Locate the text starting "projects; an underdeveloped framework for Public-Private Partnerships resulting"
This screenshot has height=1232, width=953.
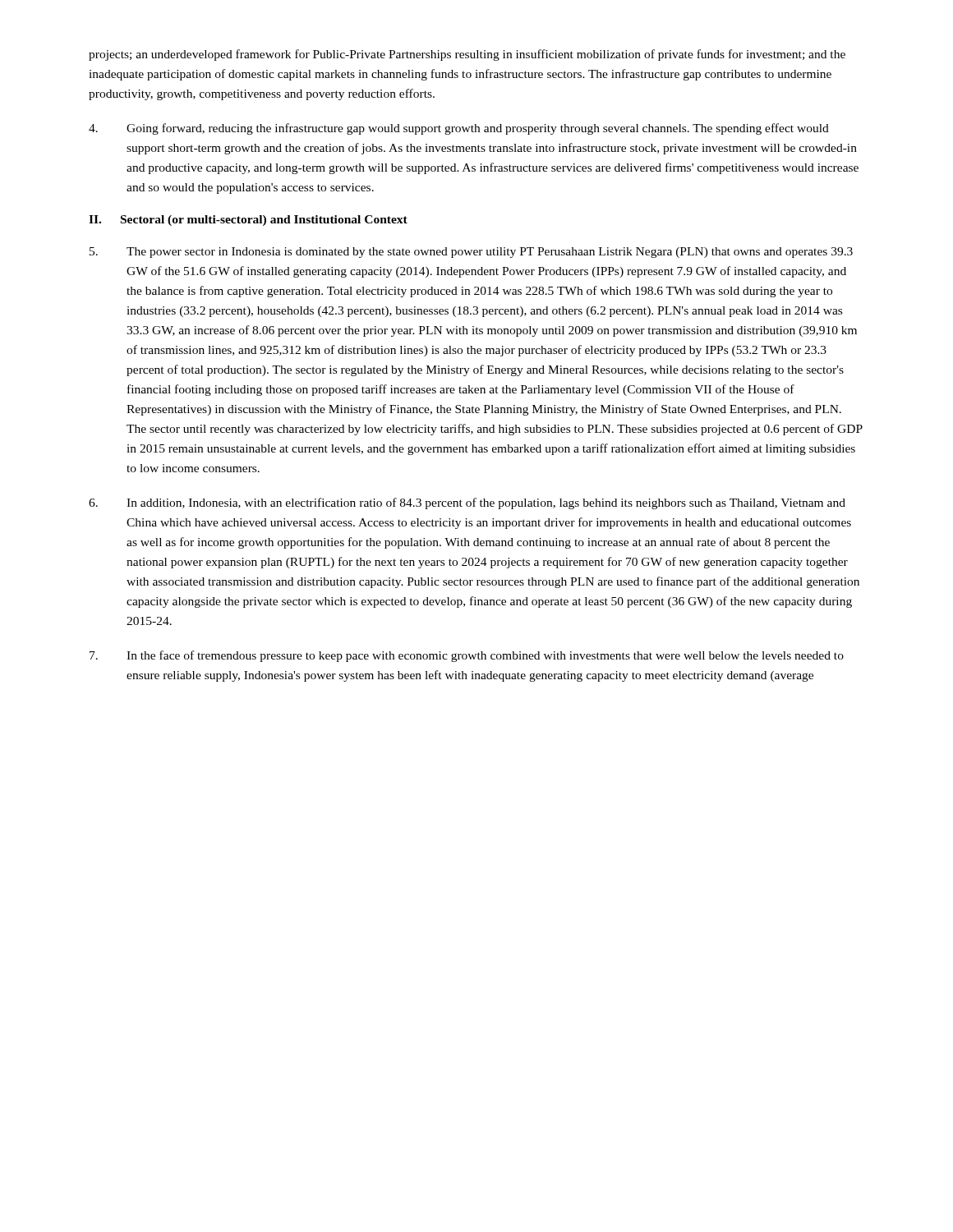point(467,74)
